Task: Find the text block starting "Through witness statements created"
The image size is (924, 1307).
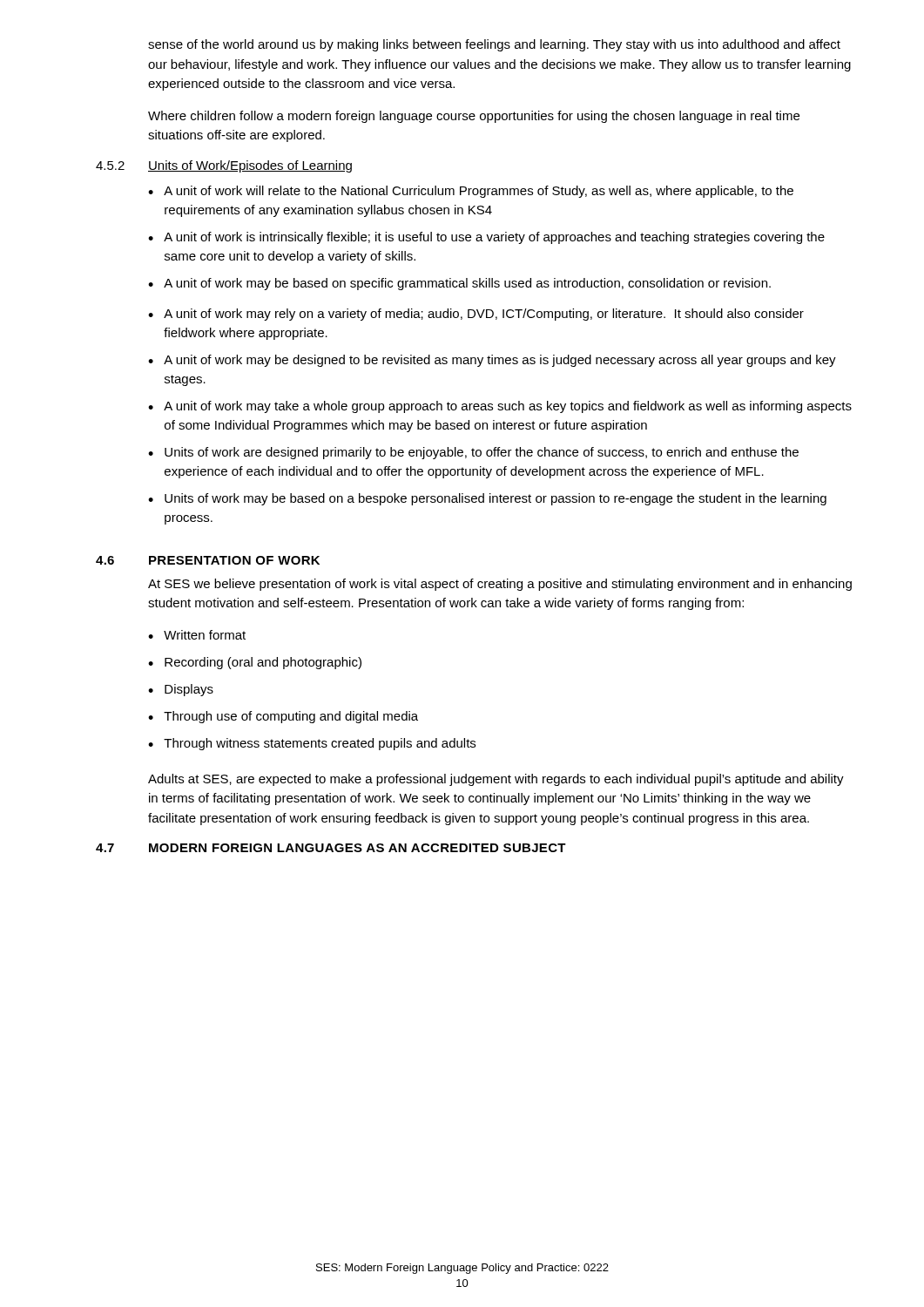Action: click(x=320, y=743)
